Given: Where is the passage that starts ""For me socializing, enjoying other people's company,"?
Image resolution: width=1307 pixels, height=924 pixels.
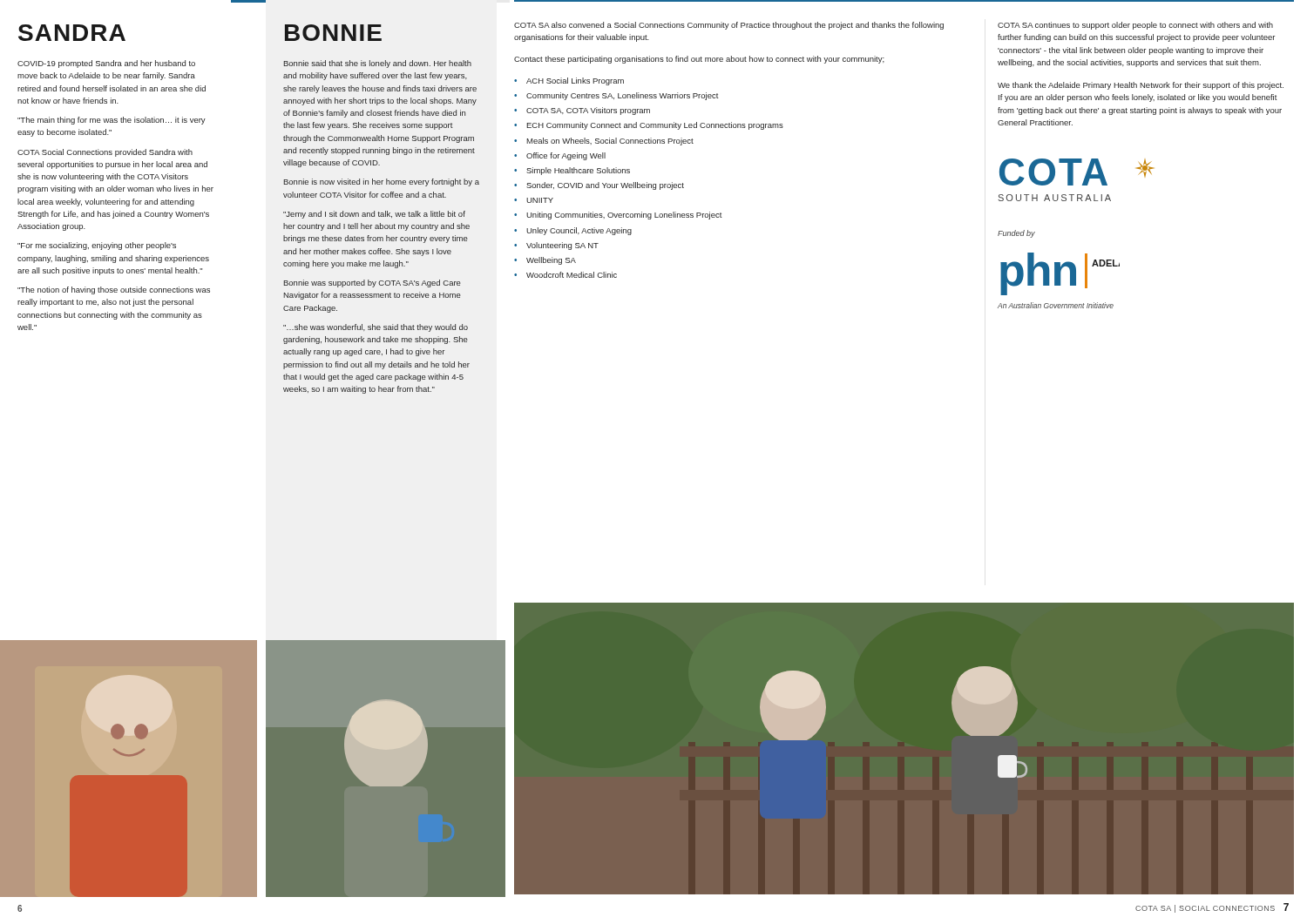Looking at the screenshot, I should pyautogui.click(x=113, y=258).
